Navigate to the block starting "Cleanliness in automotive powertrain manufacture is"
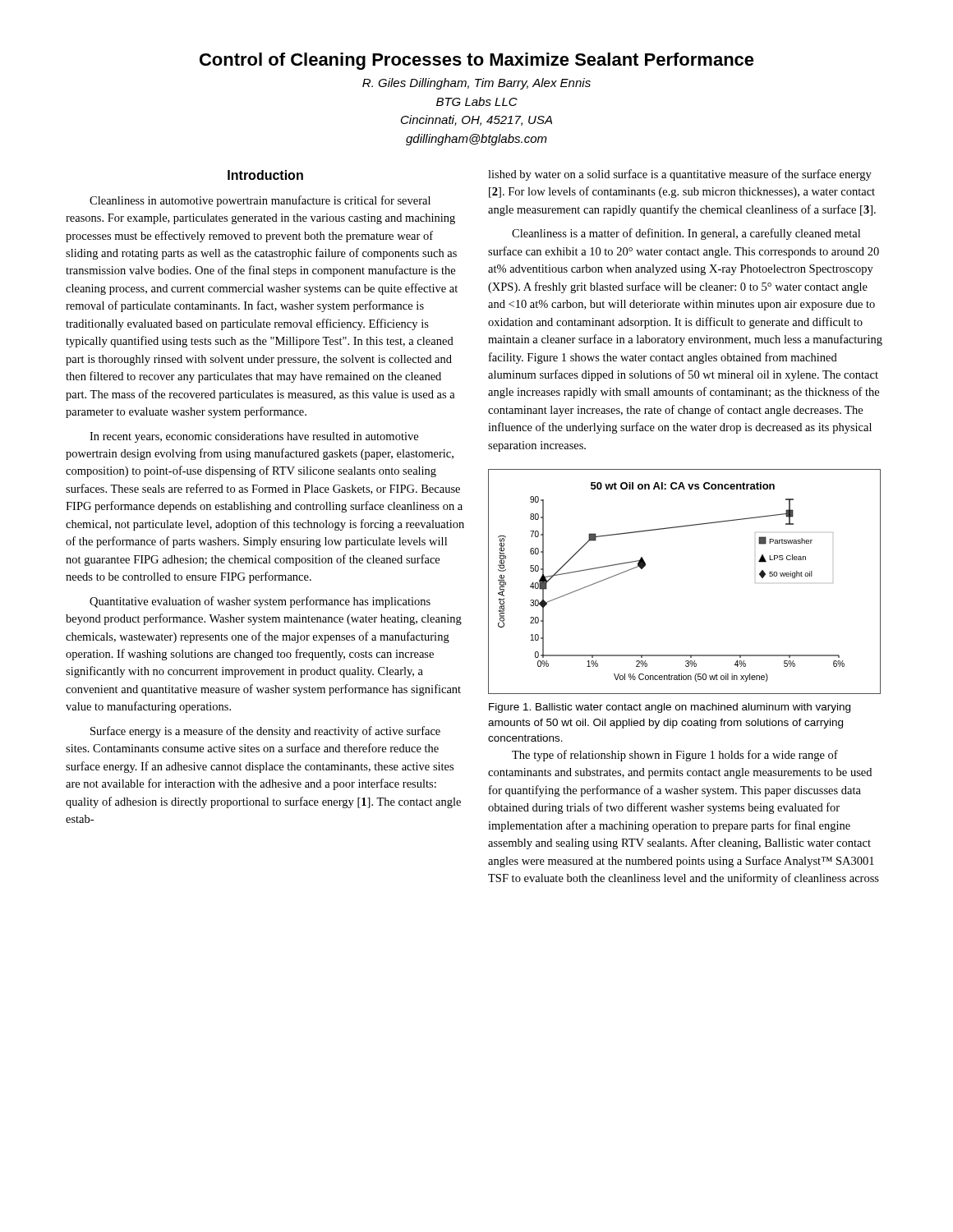This screenshot has height=1232, width=953. 265,306
